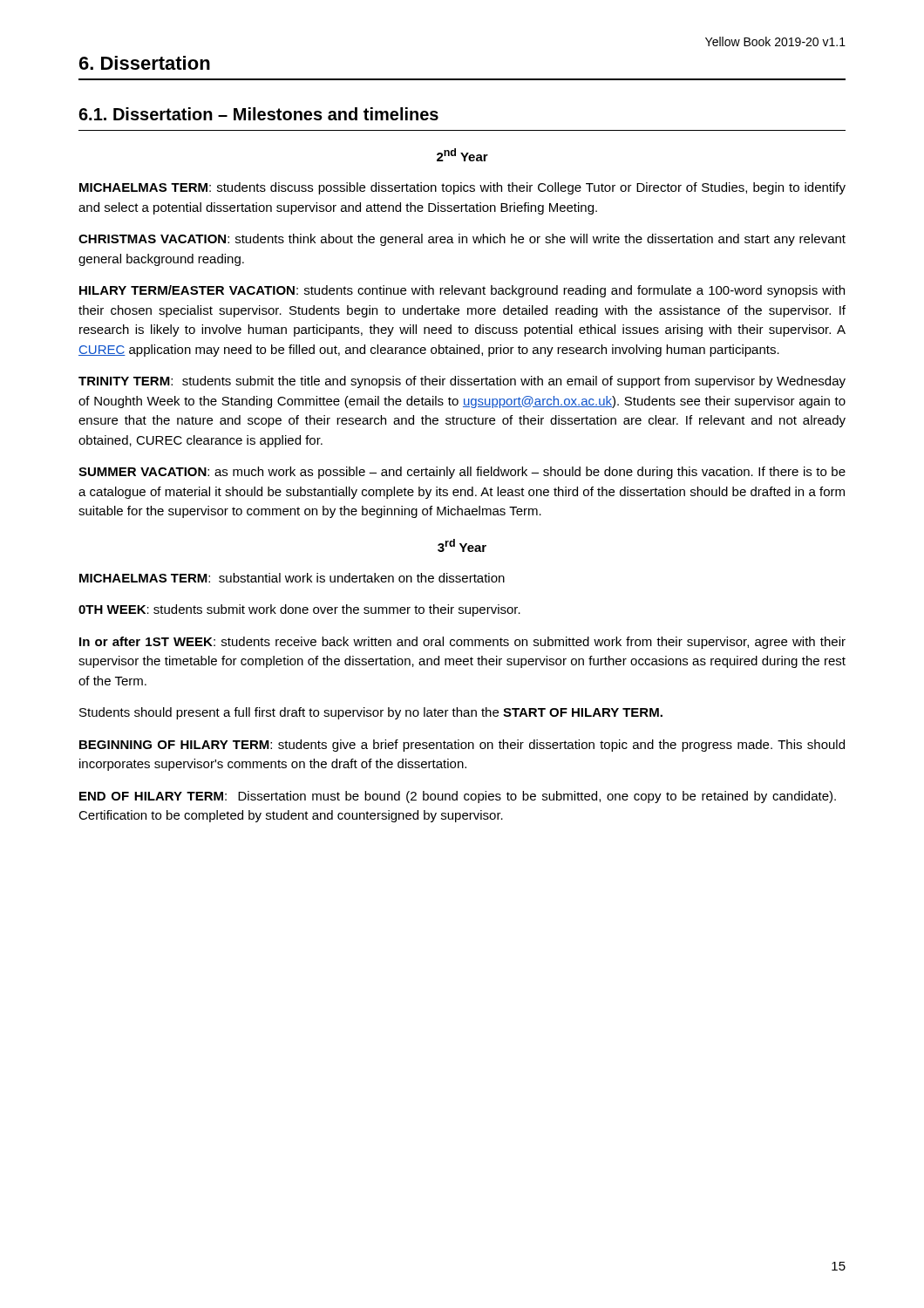This screenshot has width=924, height=1308.
Task: Where is the passage that starts "MICHAELMAS TERM: substantial work is undertaken on the"?
Action: [292, 577]
